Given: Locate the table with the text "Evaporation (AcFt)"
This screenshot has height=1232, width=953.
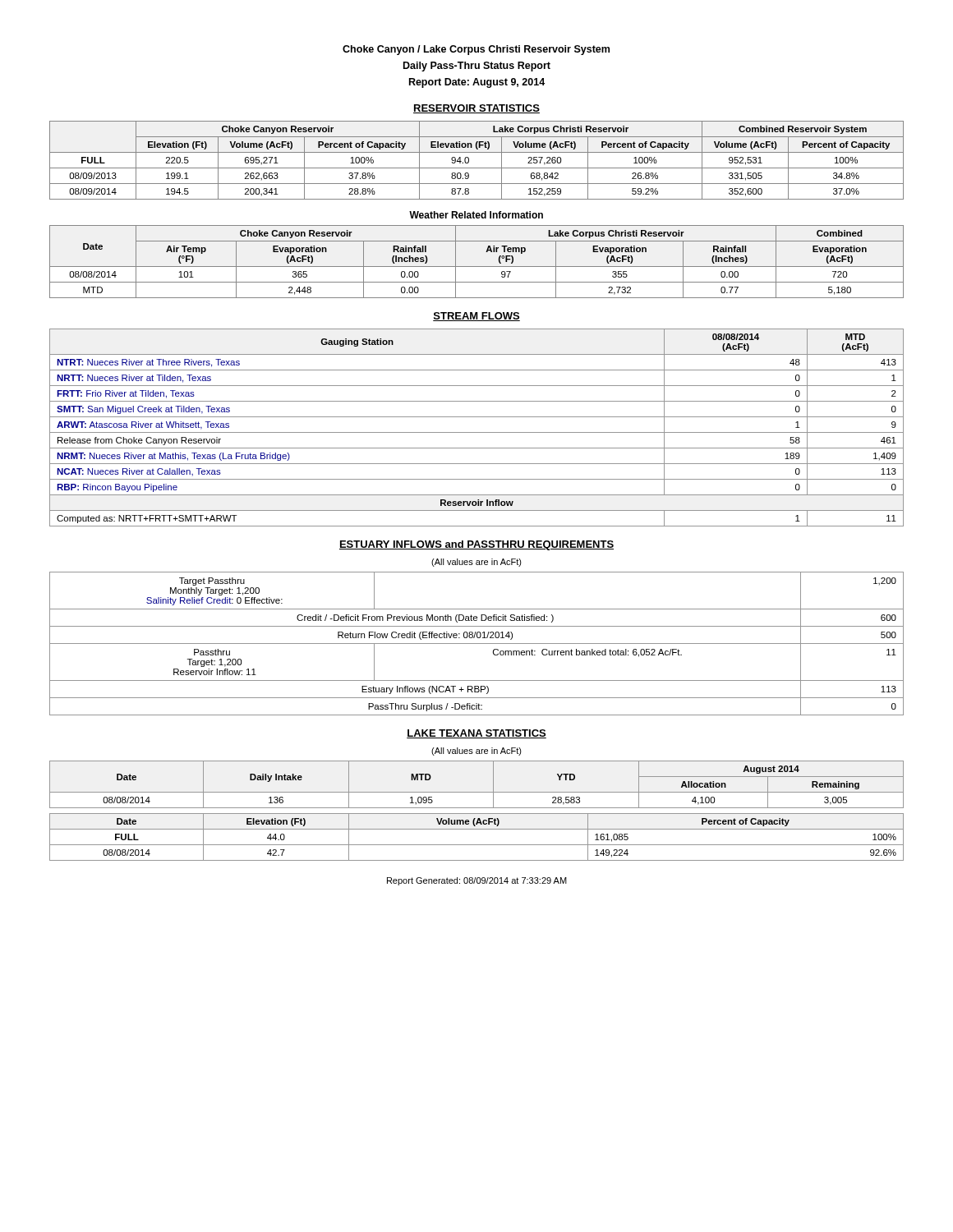Looking at the screenshot, I should [476, 262].
